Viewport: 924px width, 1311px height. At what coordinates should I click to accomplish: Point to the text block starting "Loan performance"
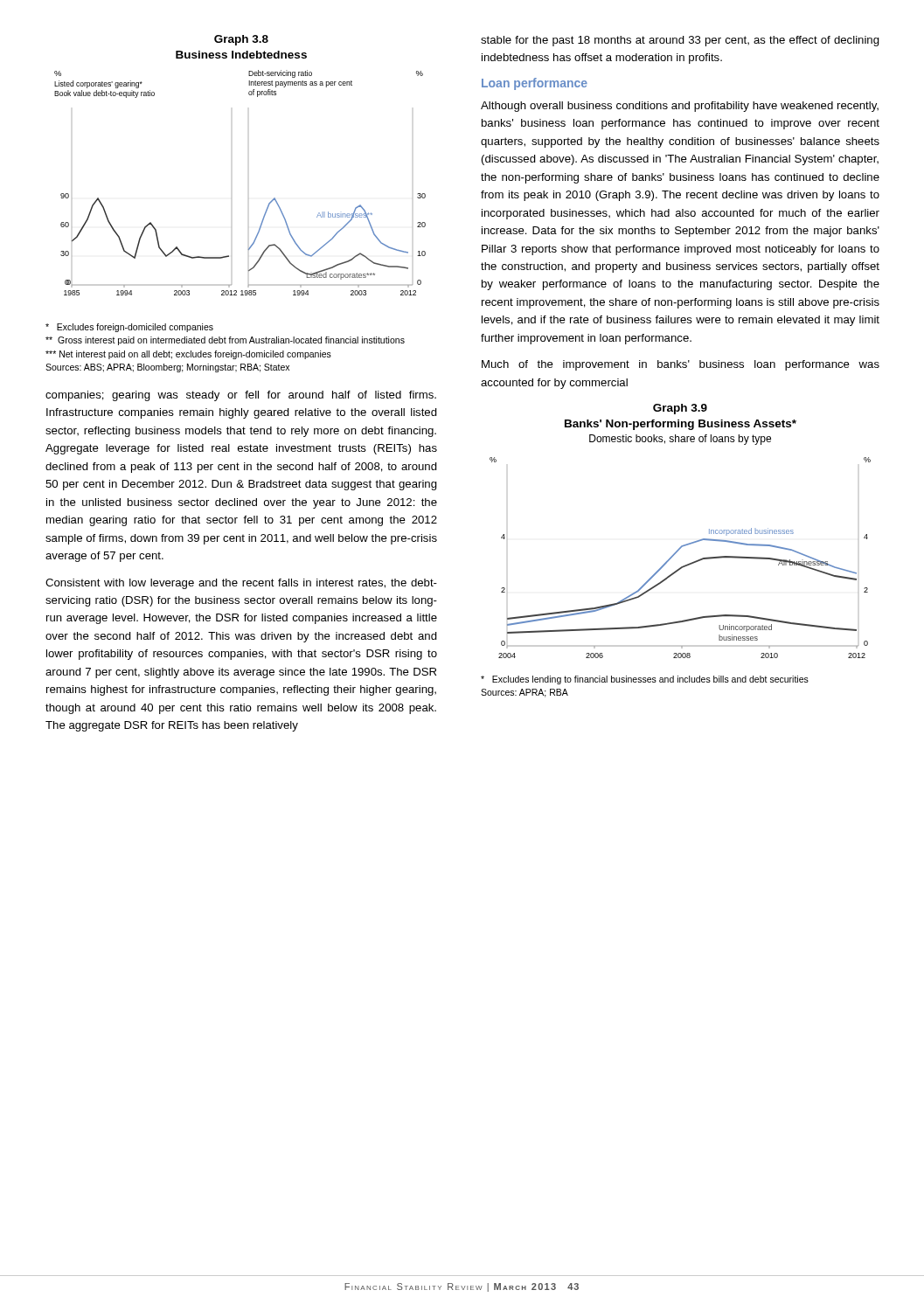click(x=534, y=83)
